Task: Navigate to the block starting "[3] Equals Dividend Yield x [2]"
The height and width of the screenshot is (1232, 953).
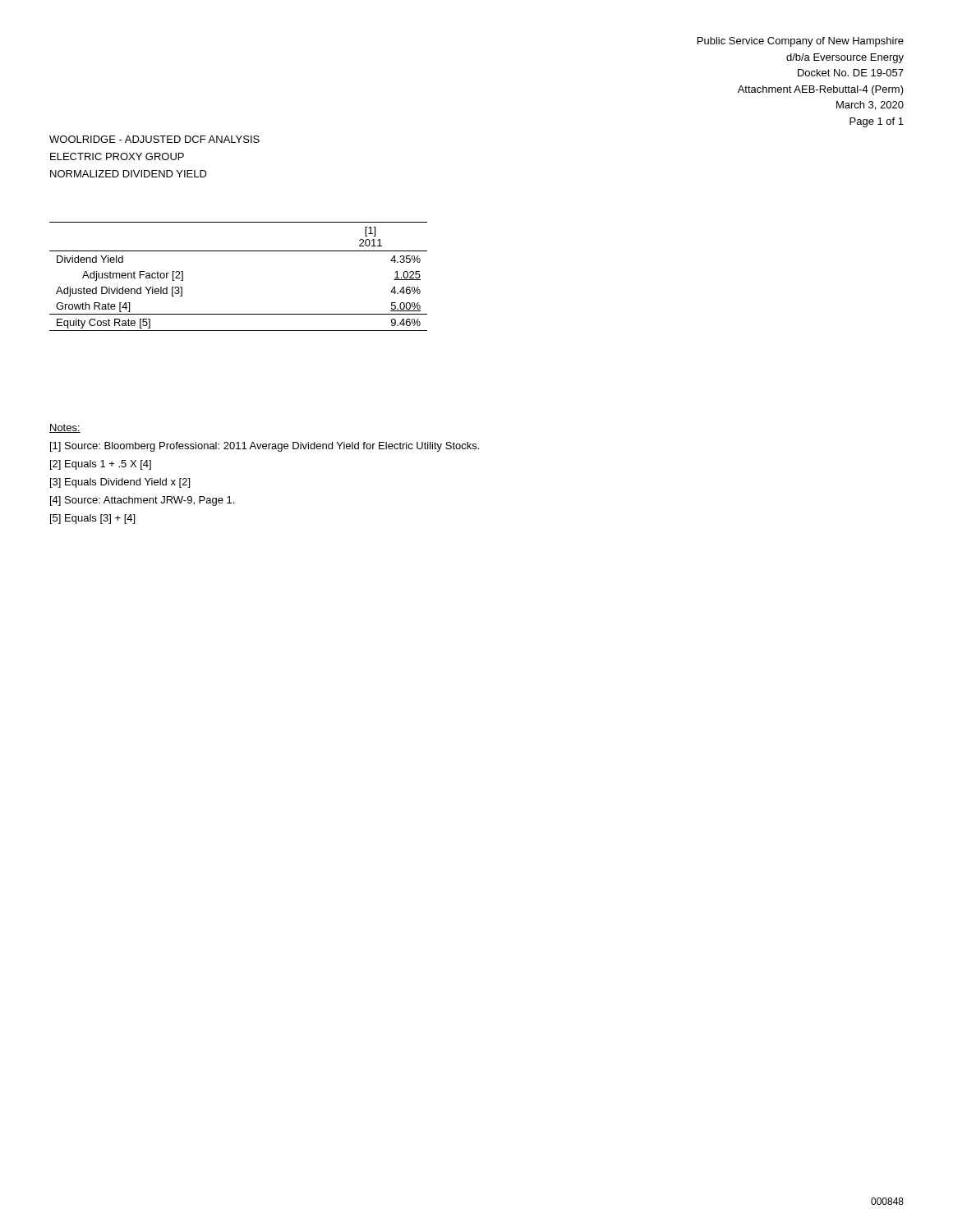Action: 120,482
